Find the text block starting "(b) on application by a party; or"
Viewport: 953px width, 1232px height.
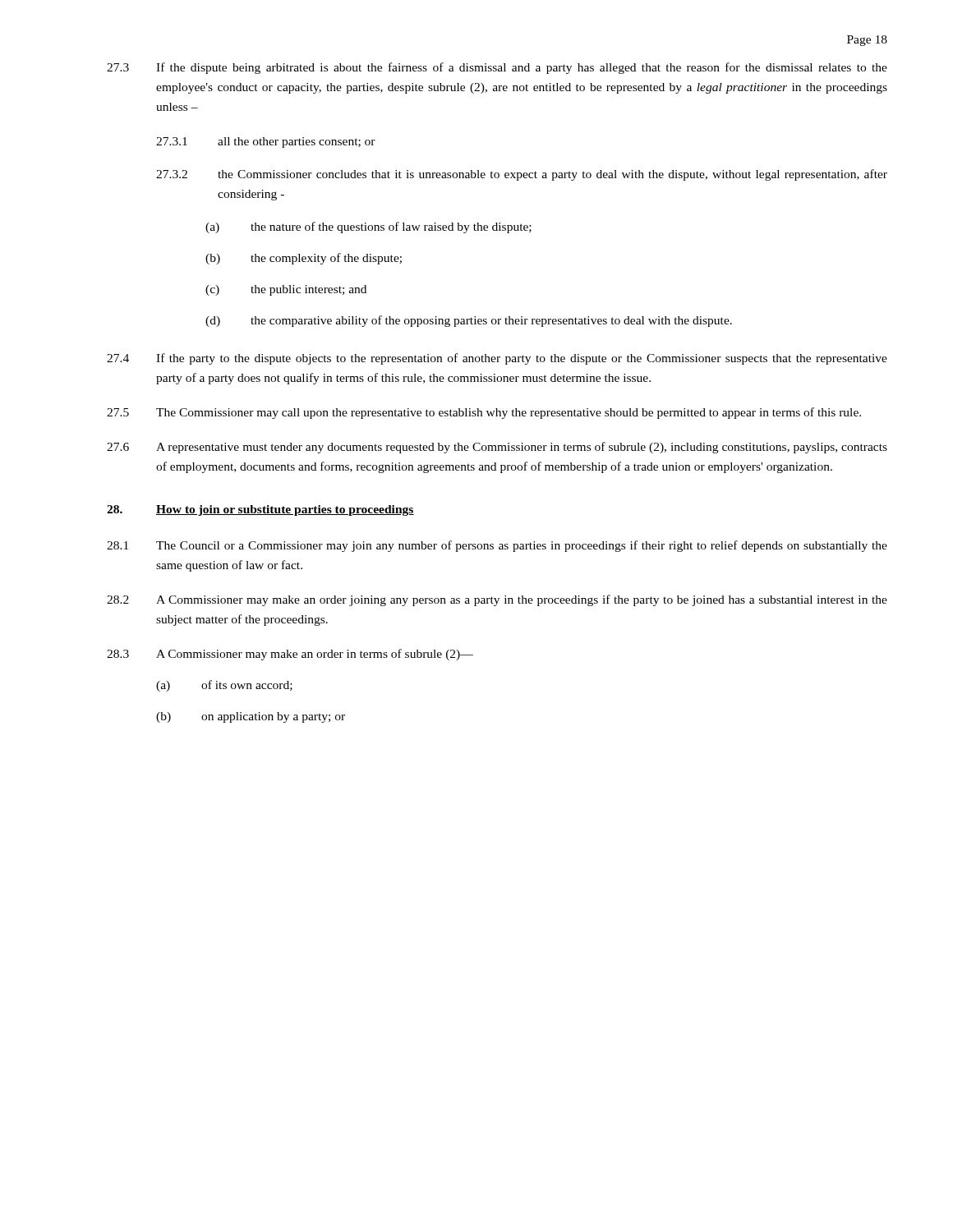point(251,717)
